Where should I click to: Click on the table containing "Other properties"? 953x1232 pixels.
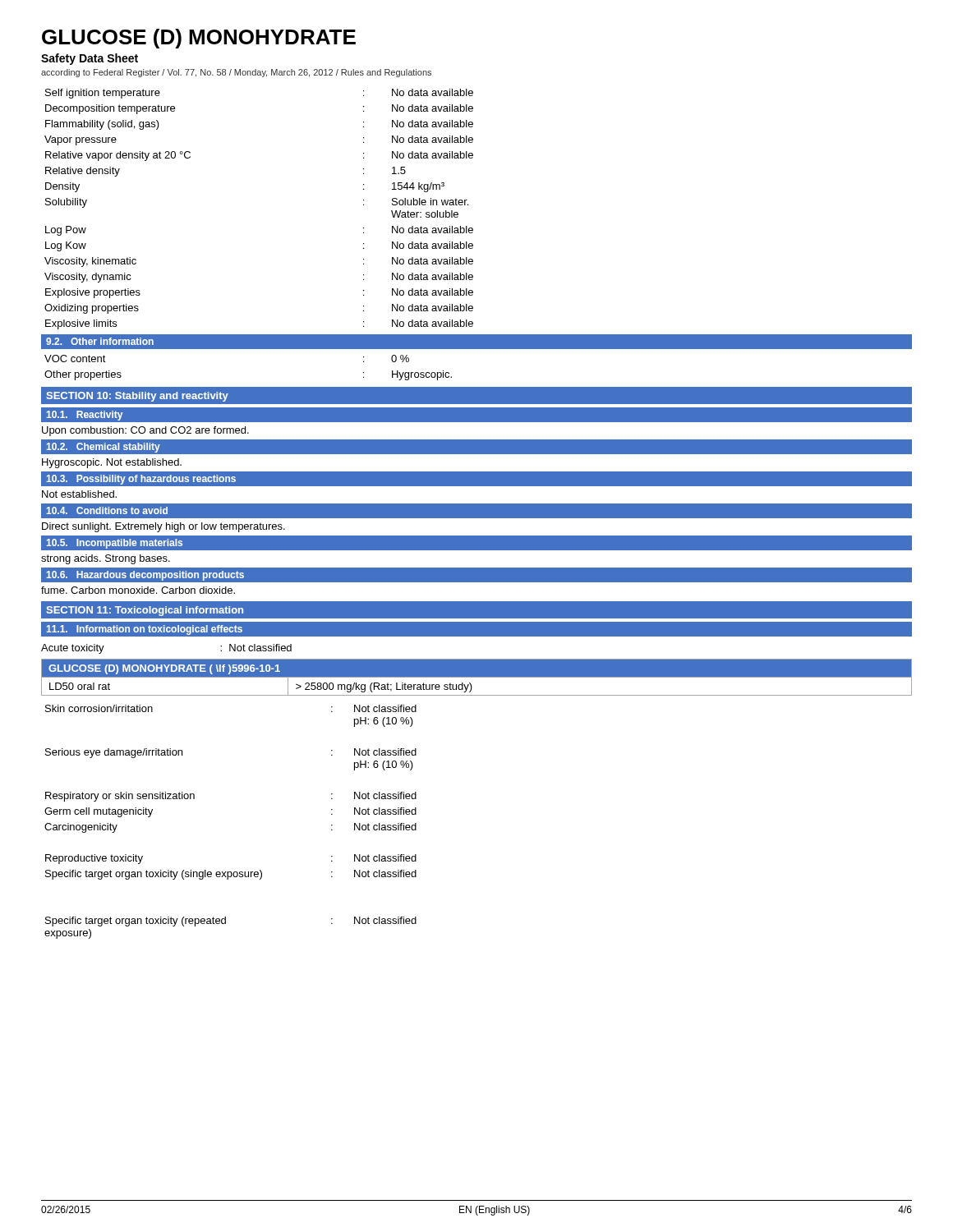pyautogui.click(x=476, y=366)
